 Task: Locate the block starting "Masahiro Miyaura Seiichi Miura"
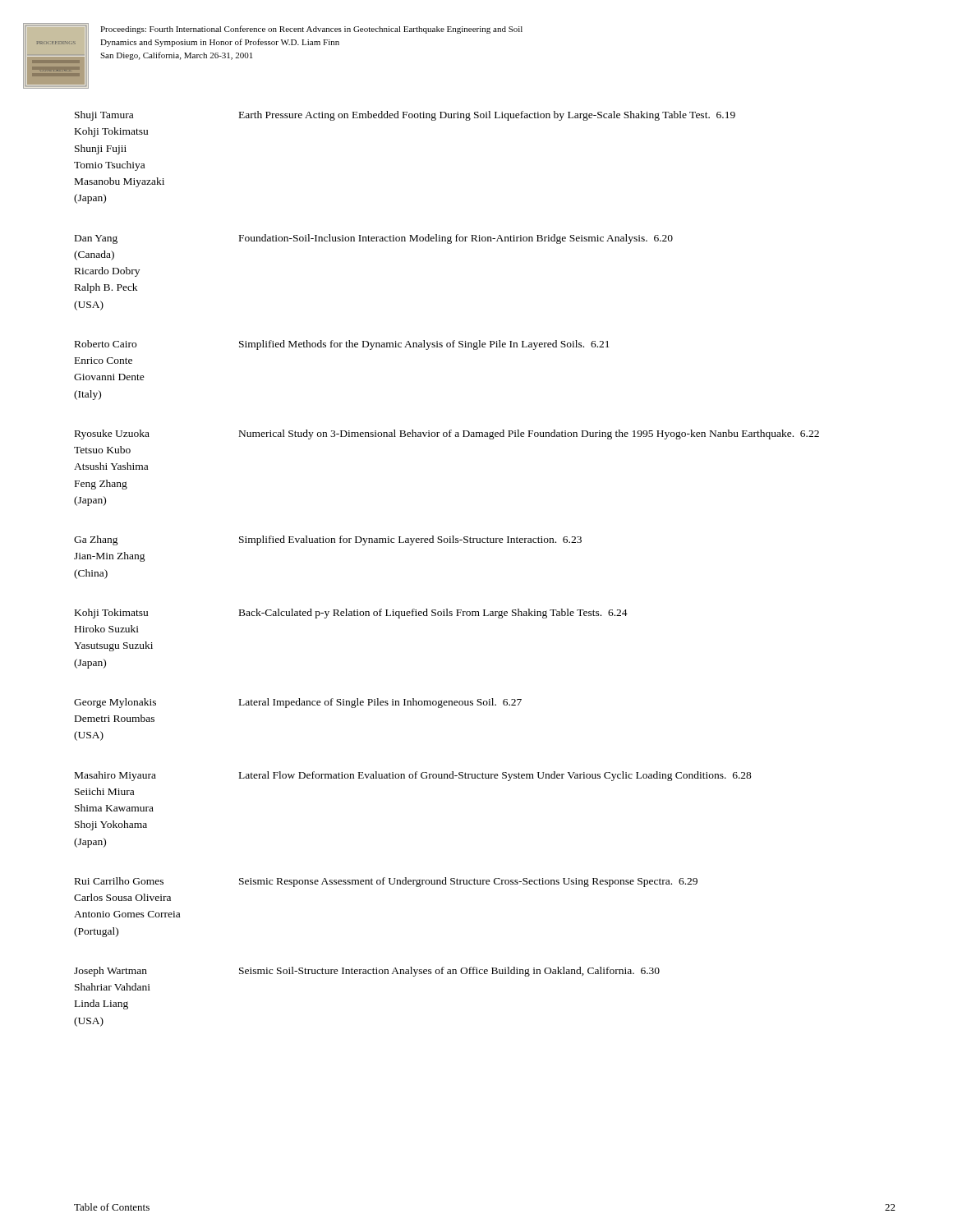coord(413,776)
